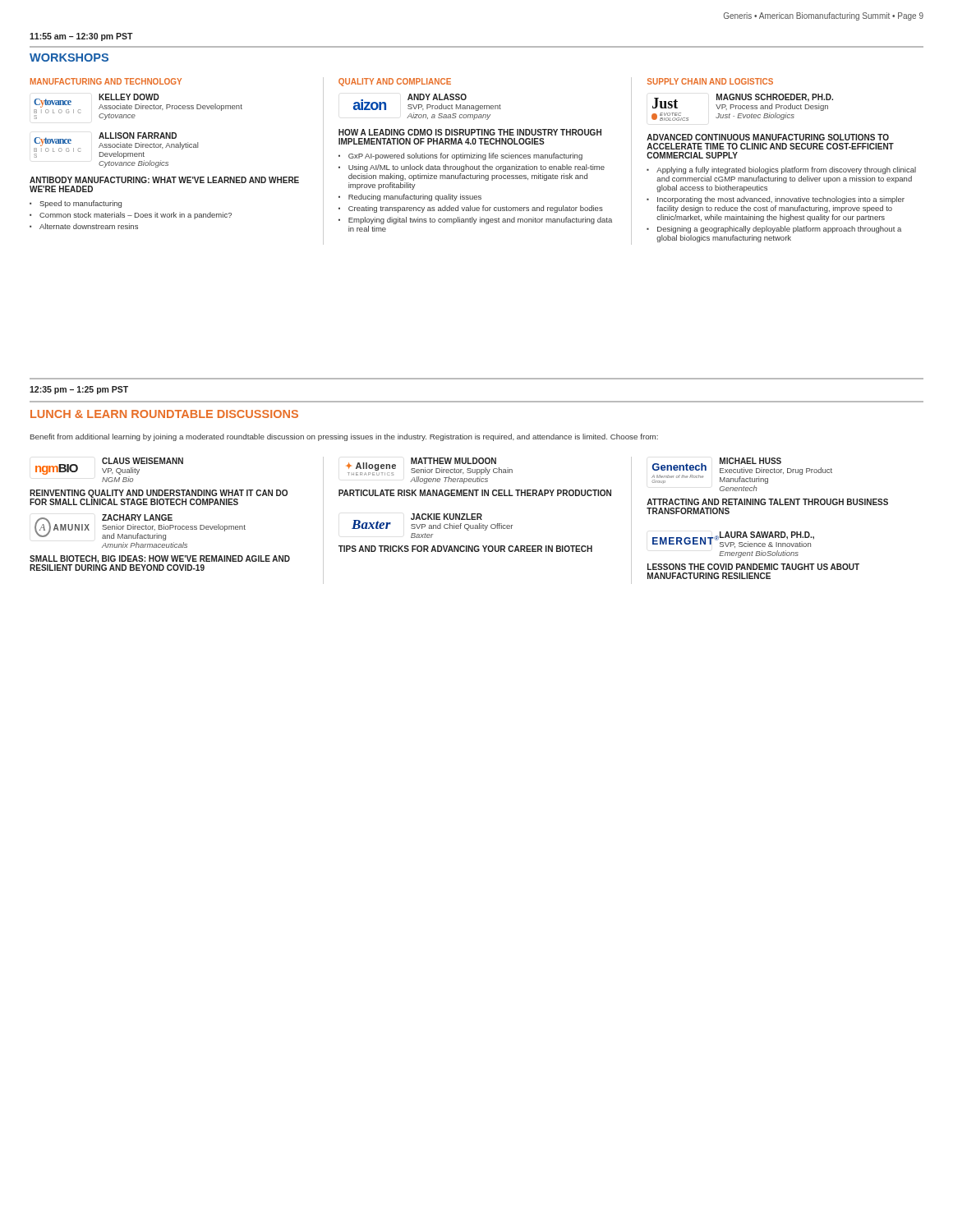Point to the text starting "Benefit from additional learning by joining"
The height and width of the screenshot is (1232, 953).
[344, 437]
